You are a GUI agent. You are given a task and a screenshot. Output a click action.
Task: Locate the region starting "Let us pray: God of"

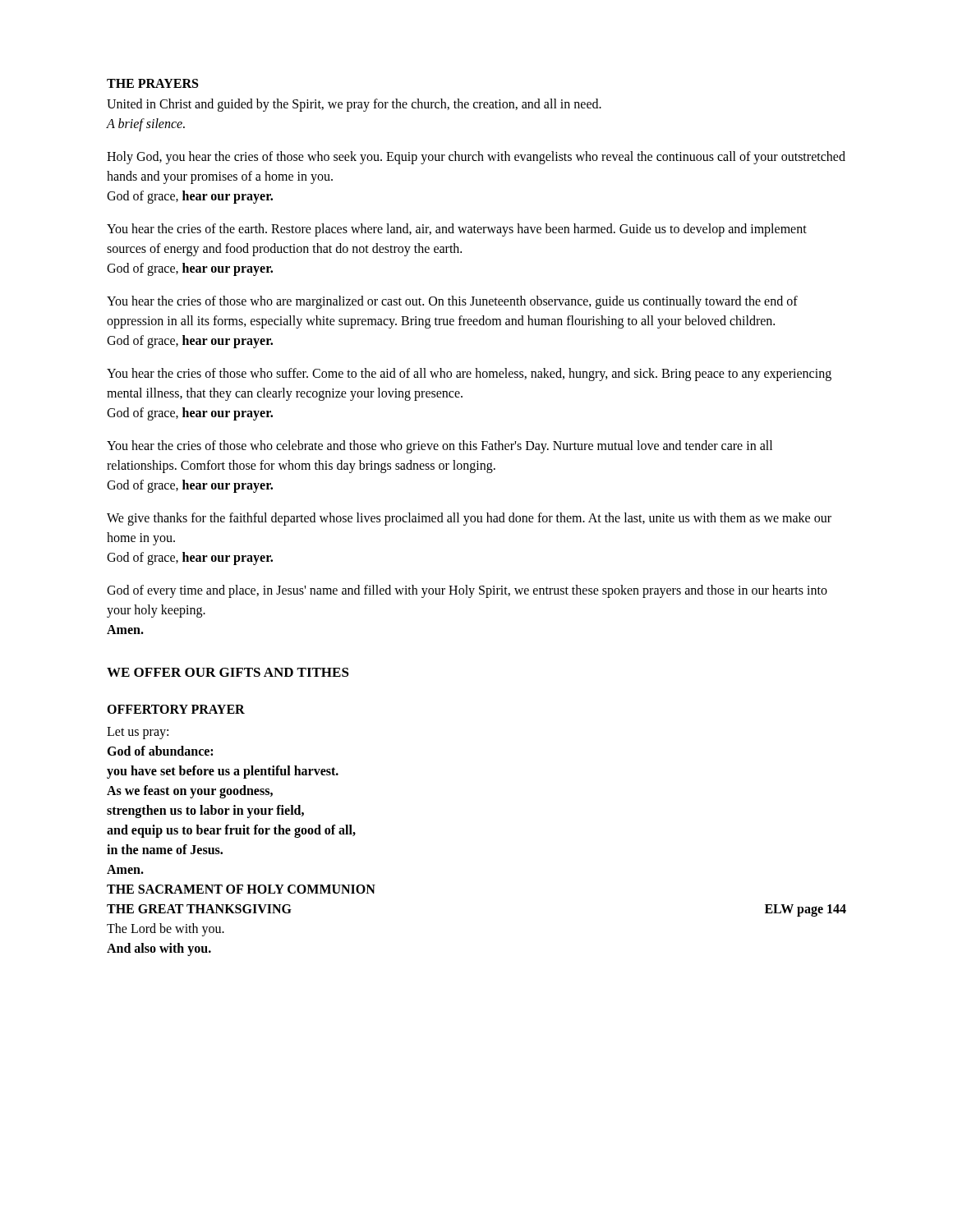(x=138, y=733)
